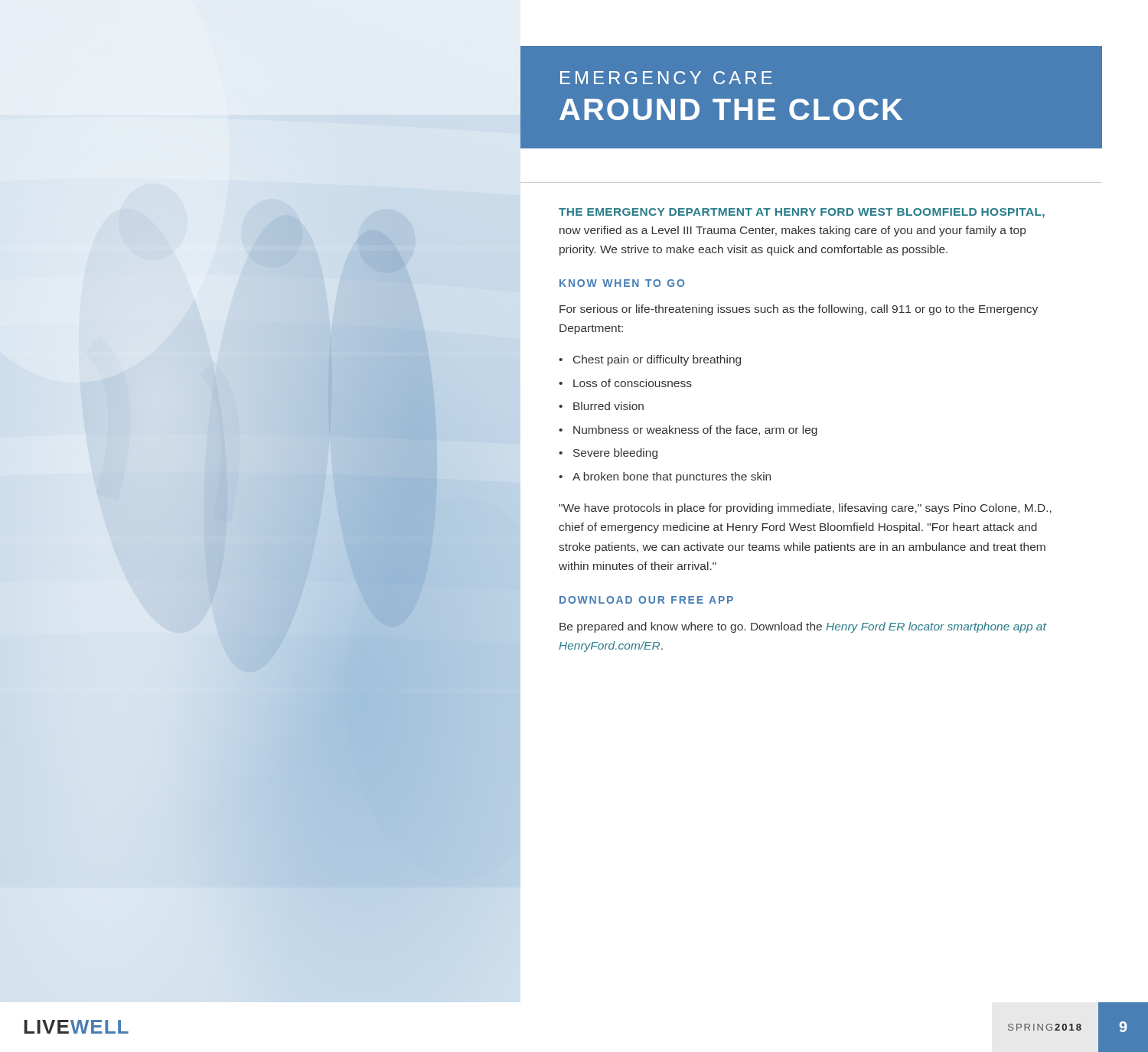This screenshot has height=1052, width=1148.
Task: Select the list item with the text "• Numbness or weakness of"
Action: pos(688,430)
